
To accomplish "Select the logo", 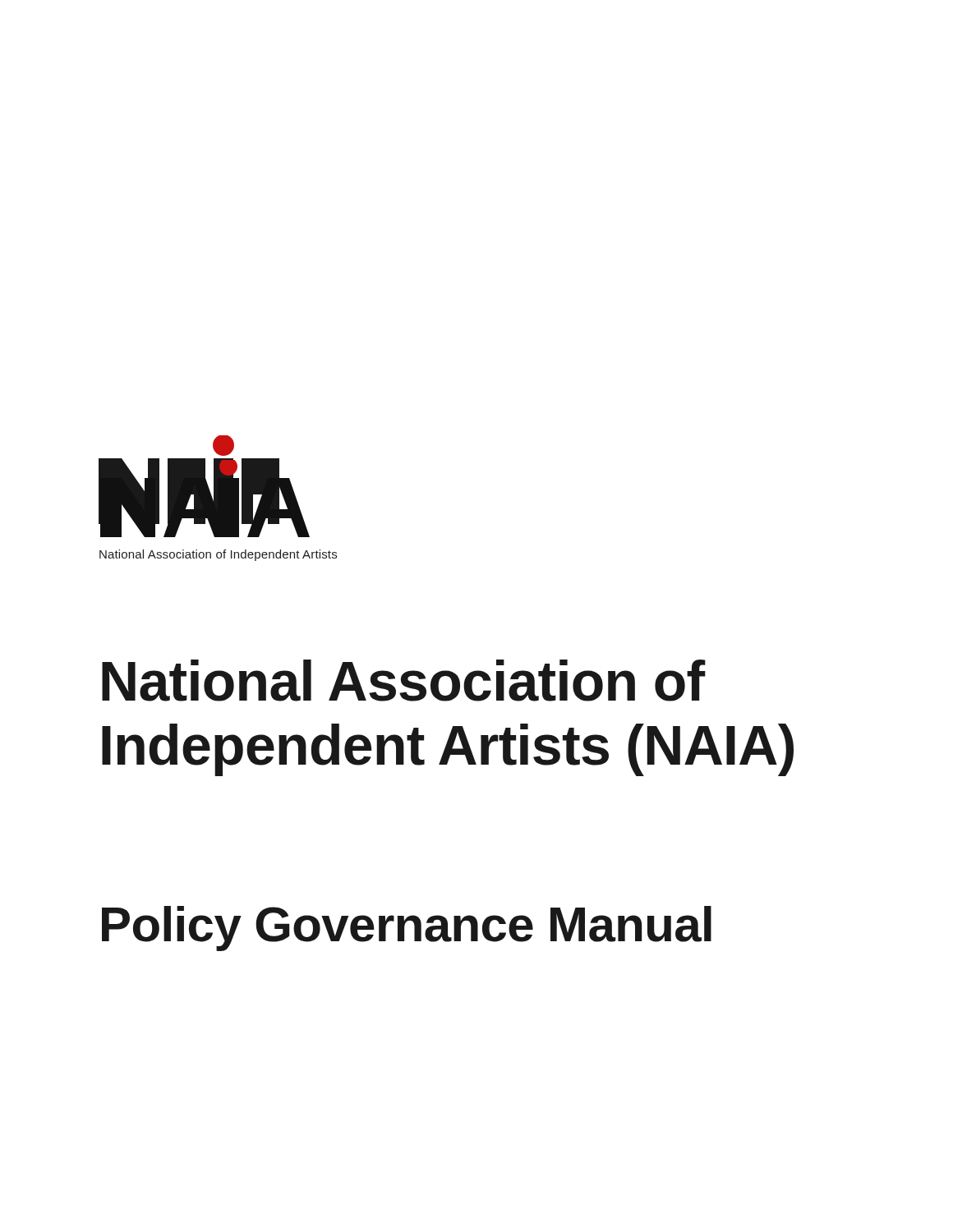I will [x=224, y=498].
